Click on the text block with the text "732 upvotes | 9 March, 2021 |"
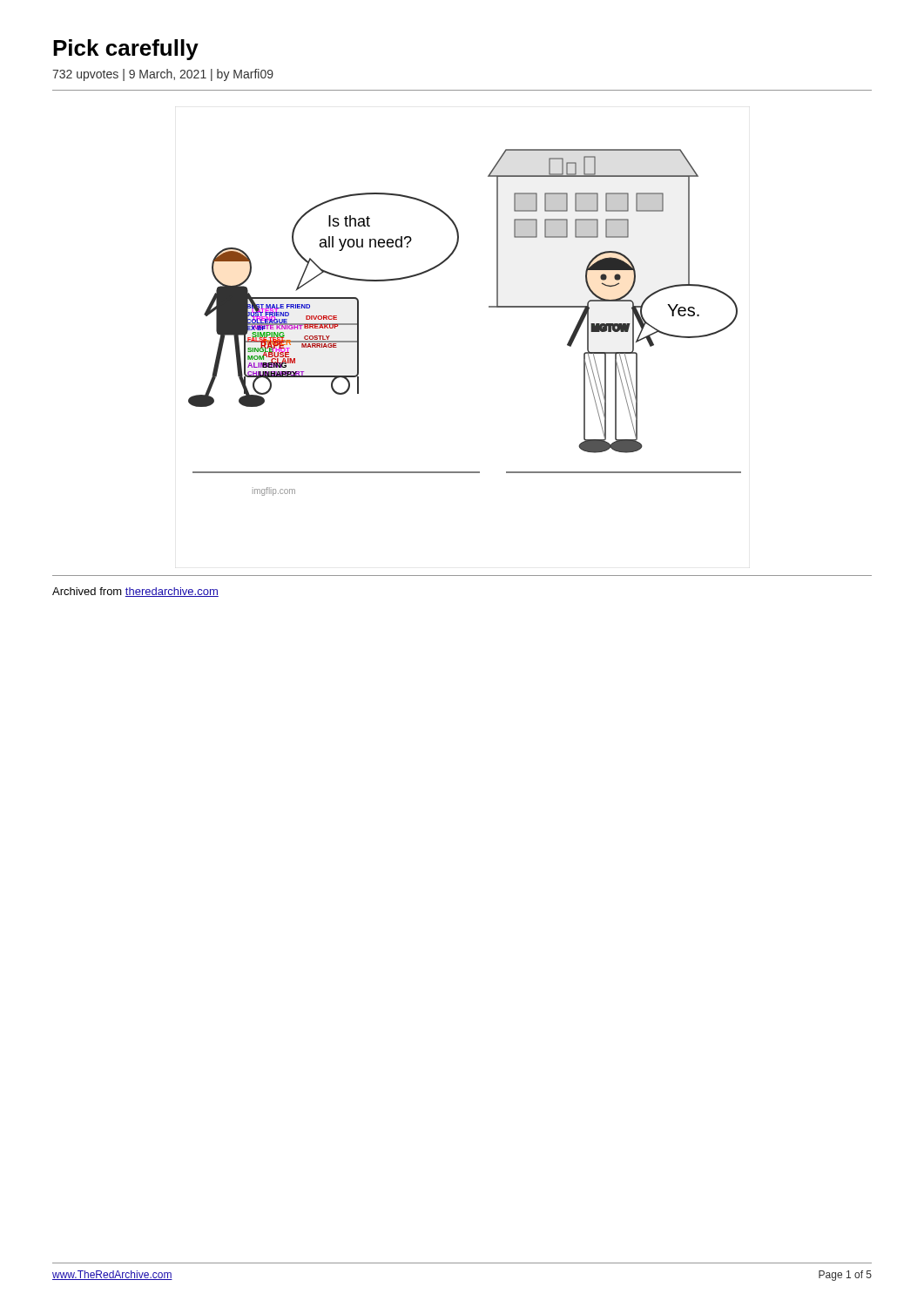The width and height of the screenshot is (924, 1307). pyautogui.click(x=163, y=75)
